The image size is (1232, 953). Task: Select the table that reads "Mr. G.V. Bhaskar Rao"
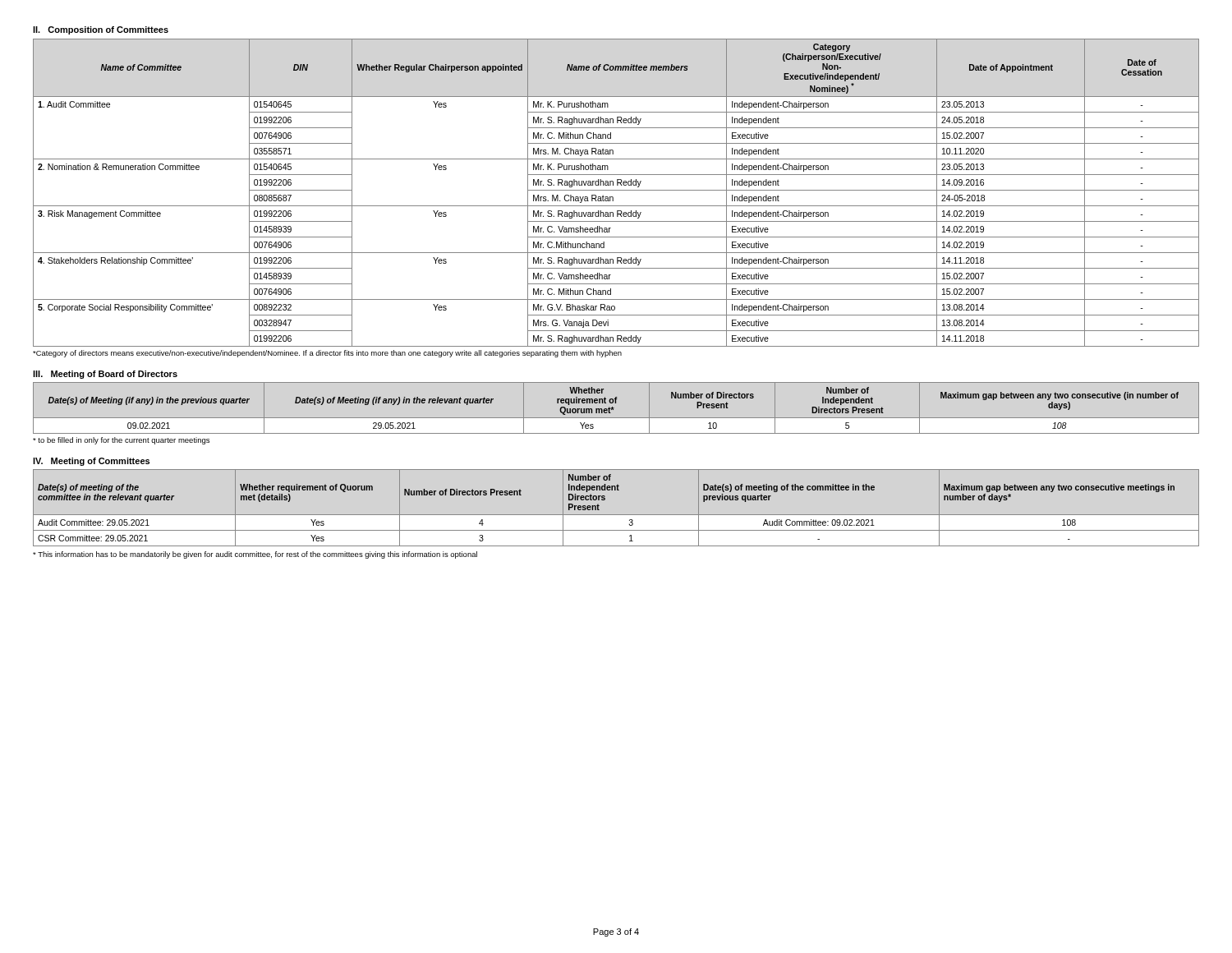tap(616, 192)
